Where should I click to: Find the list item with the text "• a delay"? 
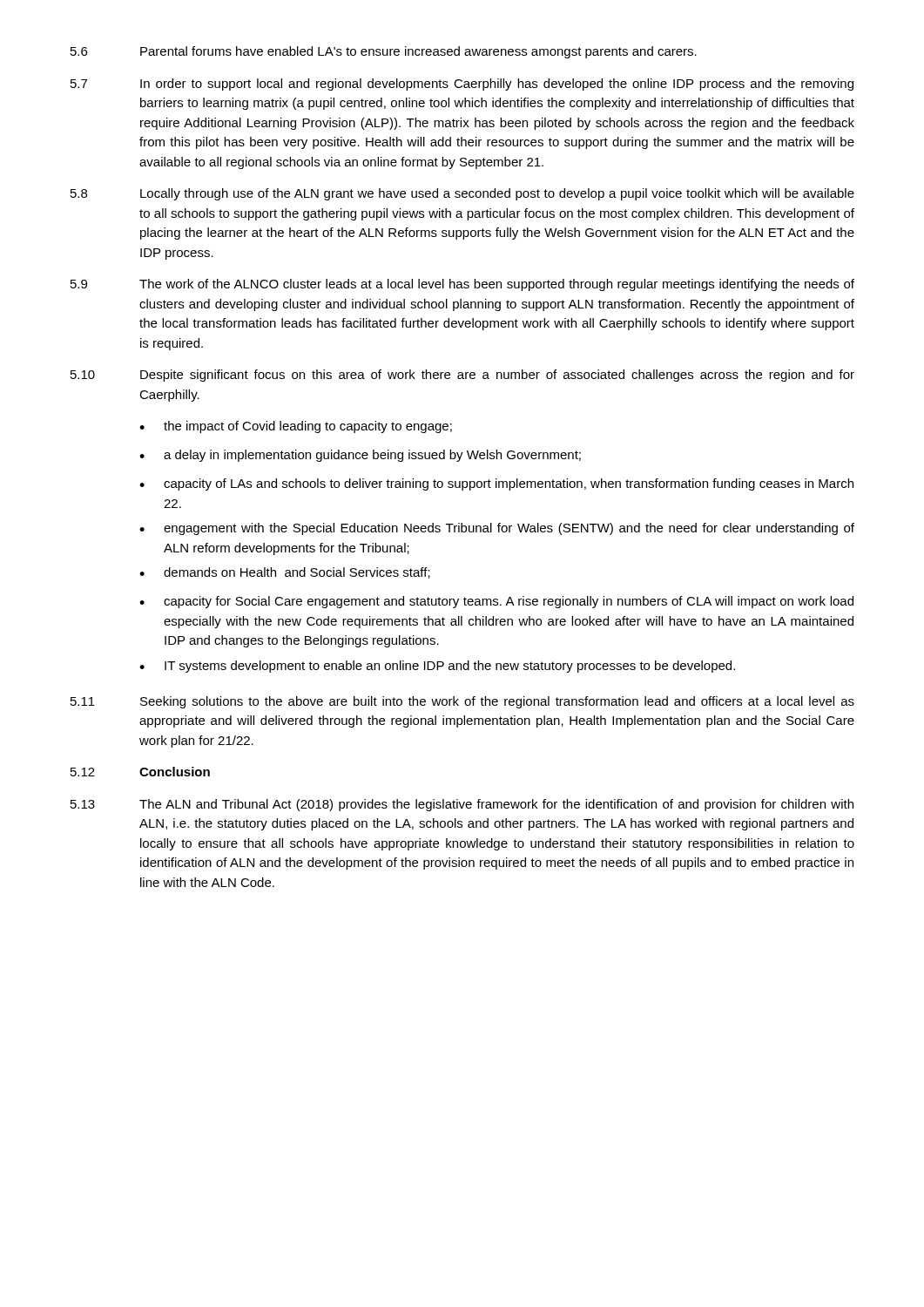(x=497, y=457)
